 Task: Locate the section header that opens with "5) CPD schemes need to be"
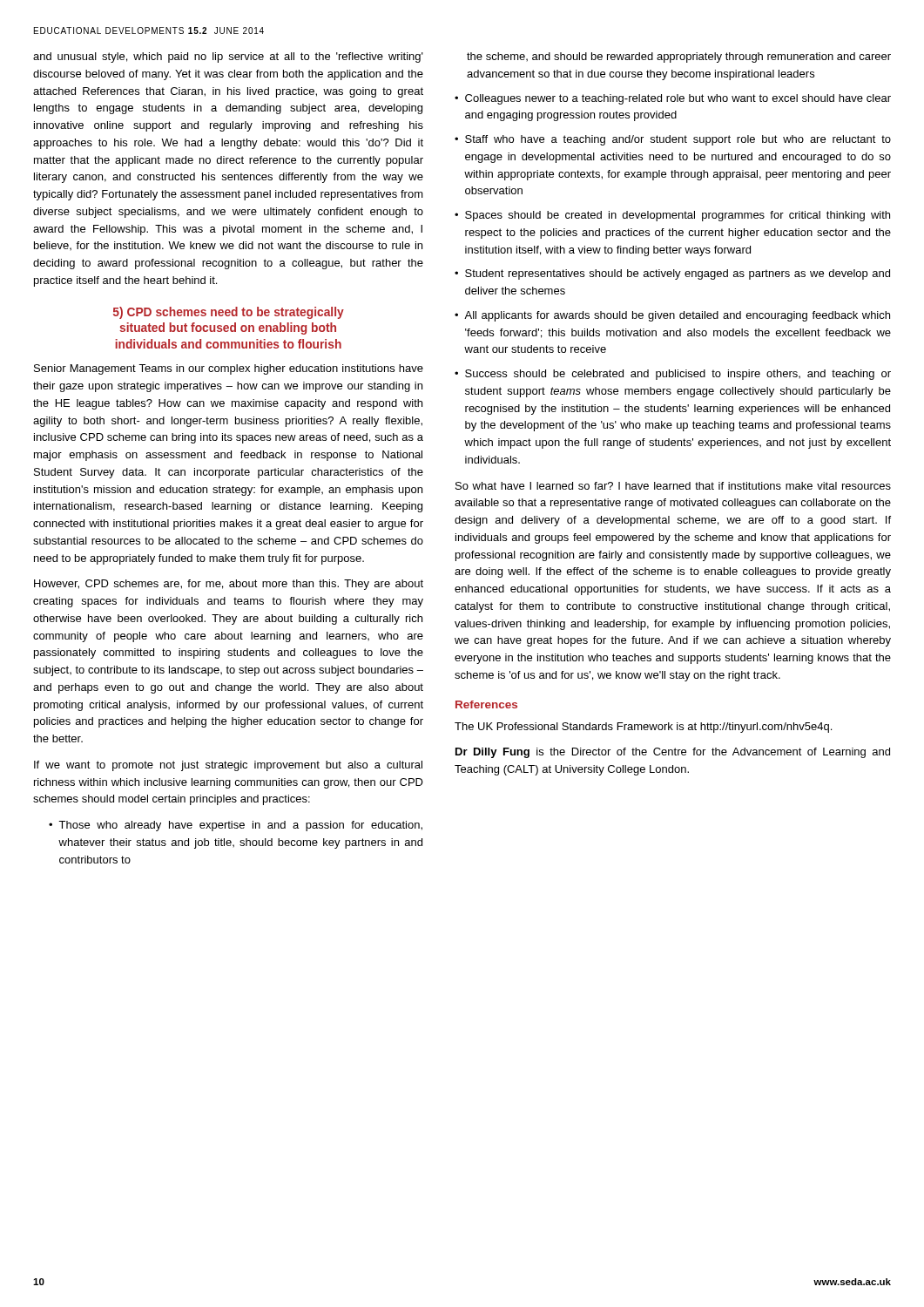[x=228, y=328]
